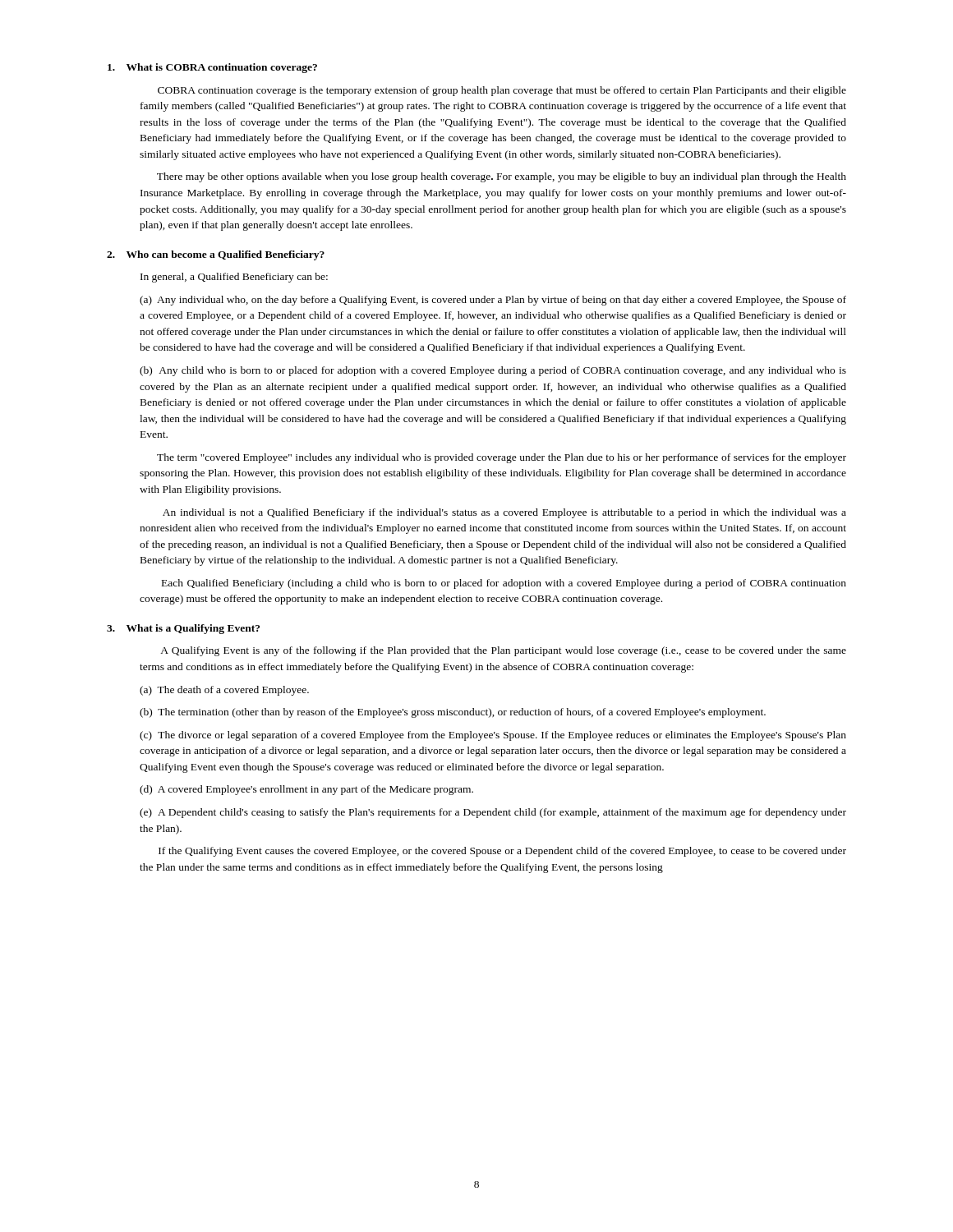Navigate to the element starting "(a) Any individual who,"
953x1232 pixels.
(493, 324)
